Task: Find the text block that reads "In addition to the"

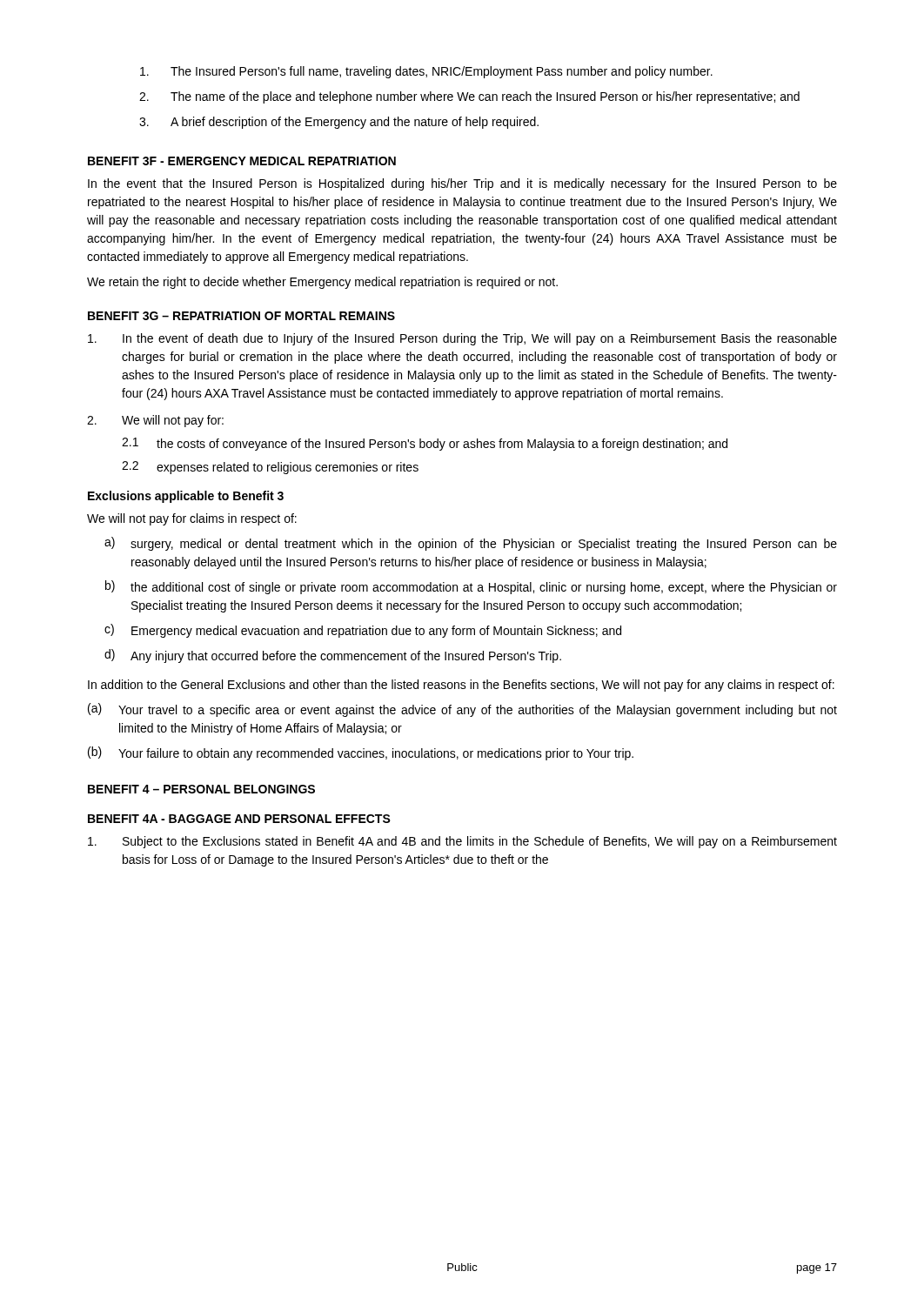Action: click(x=461, y=685)
